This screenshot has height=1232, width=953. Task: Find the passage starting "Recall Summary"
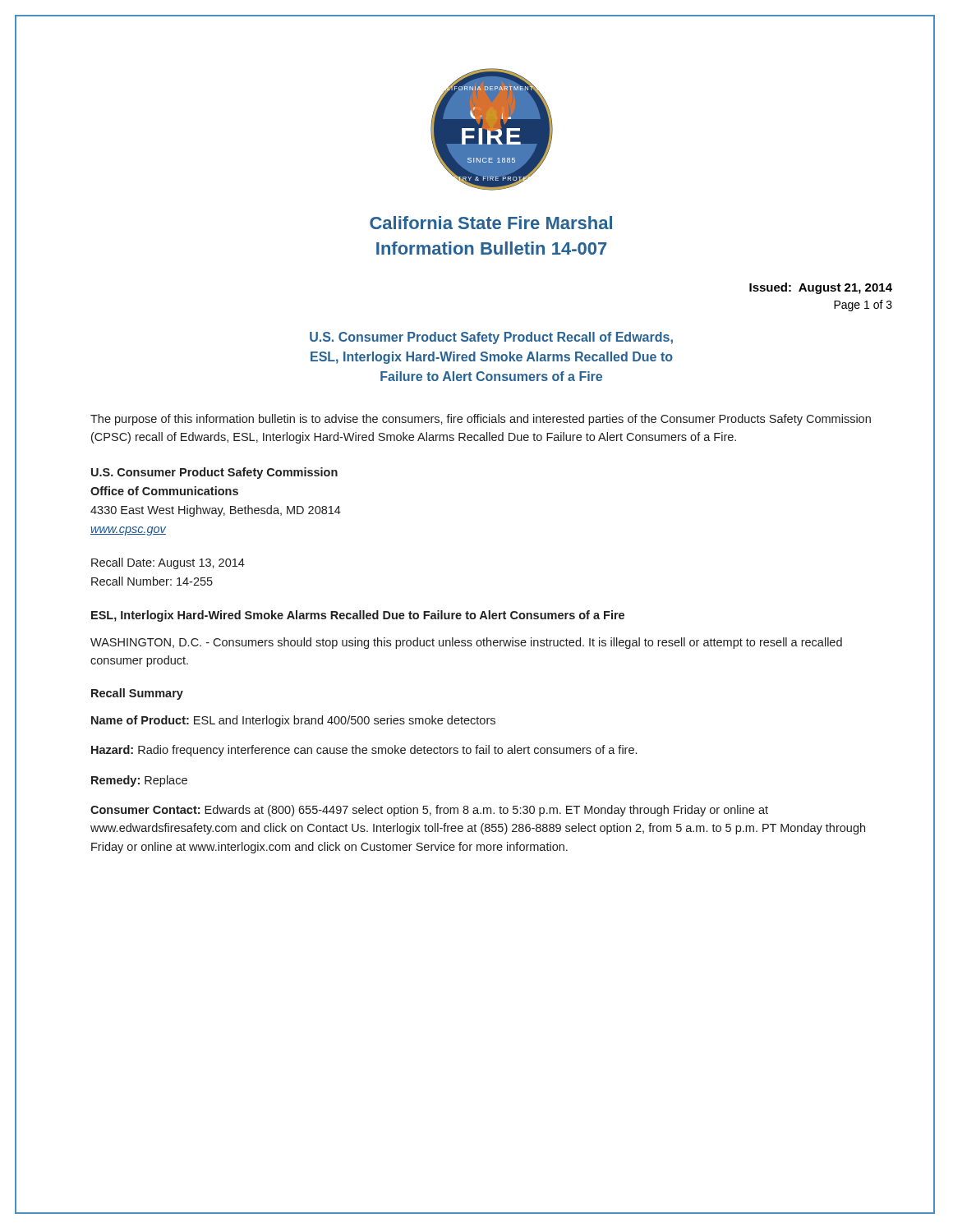(x=137, y=693)
